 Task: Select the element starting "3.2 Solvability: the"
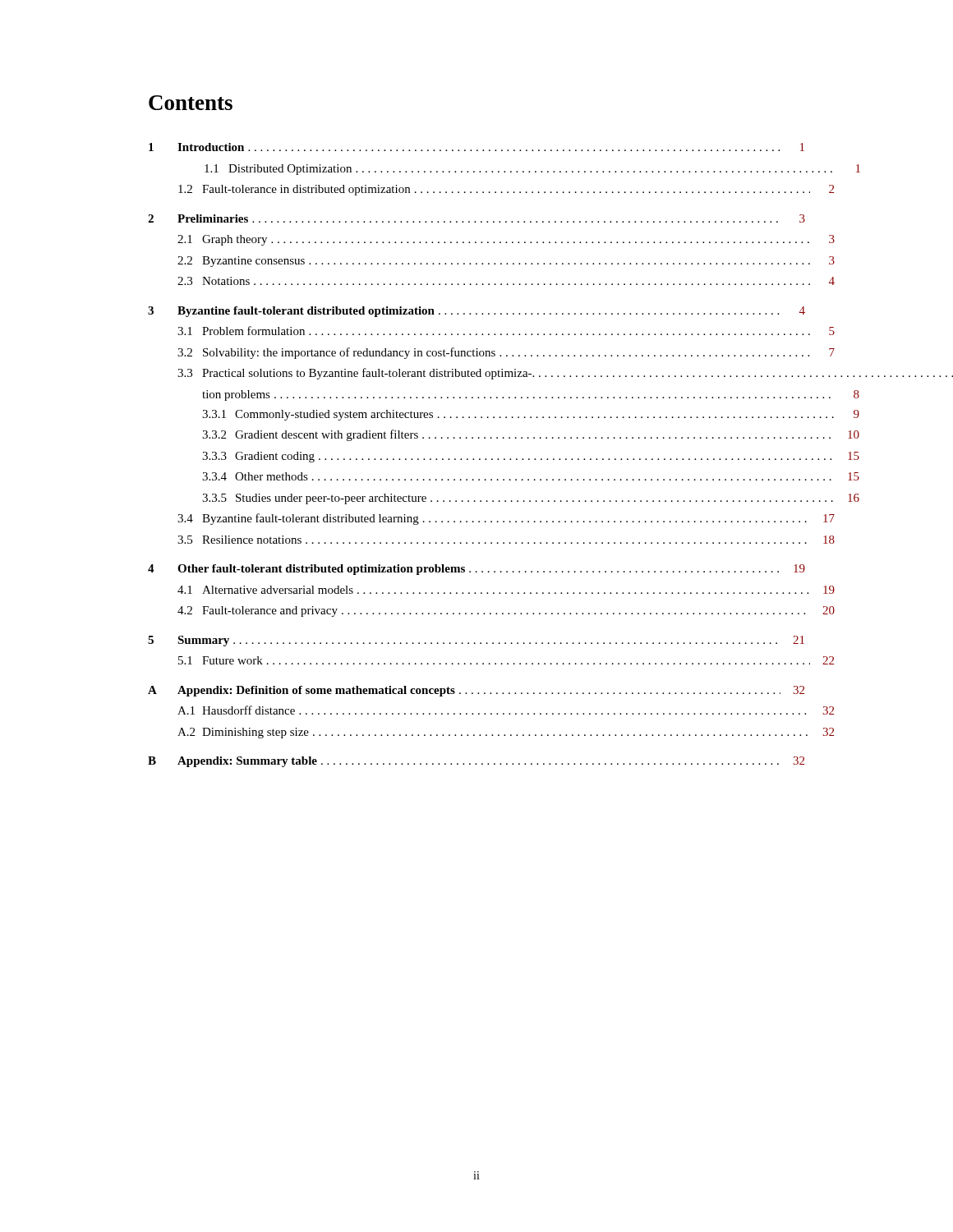[491, 353]
